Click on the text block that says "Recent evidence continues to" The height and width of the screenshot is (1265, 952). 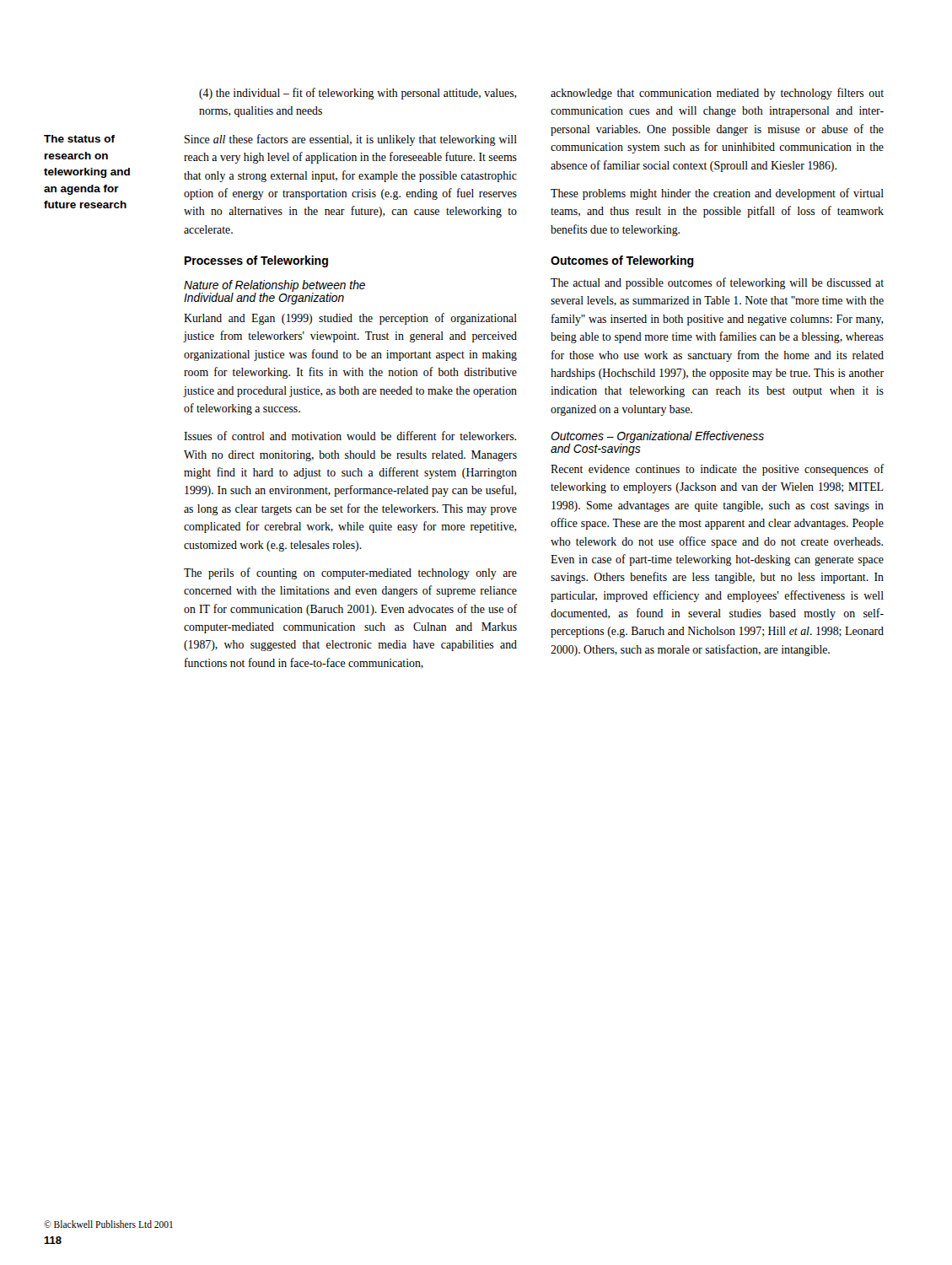[717, 559]
